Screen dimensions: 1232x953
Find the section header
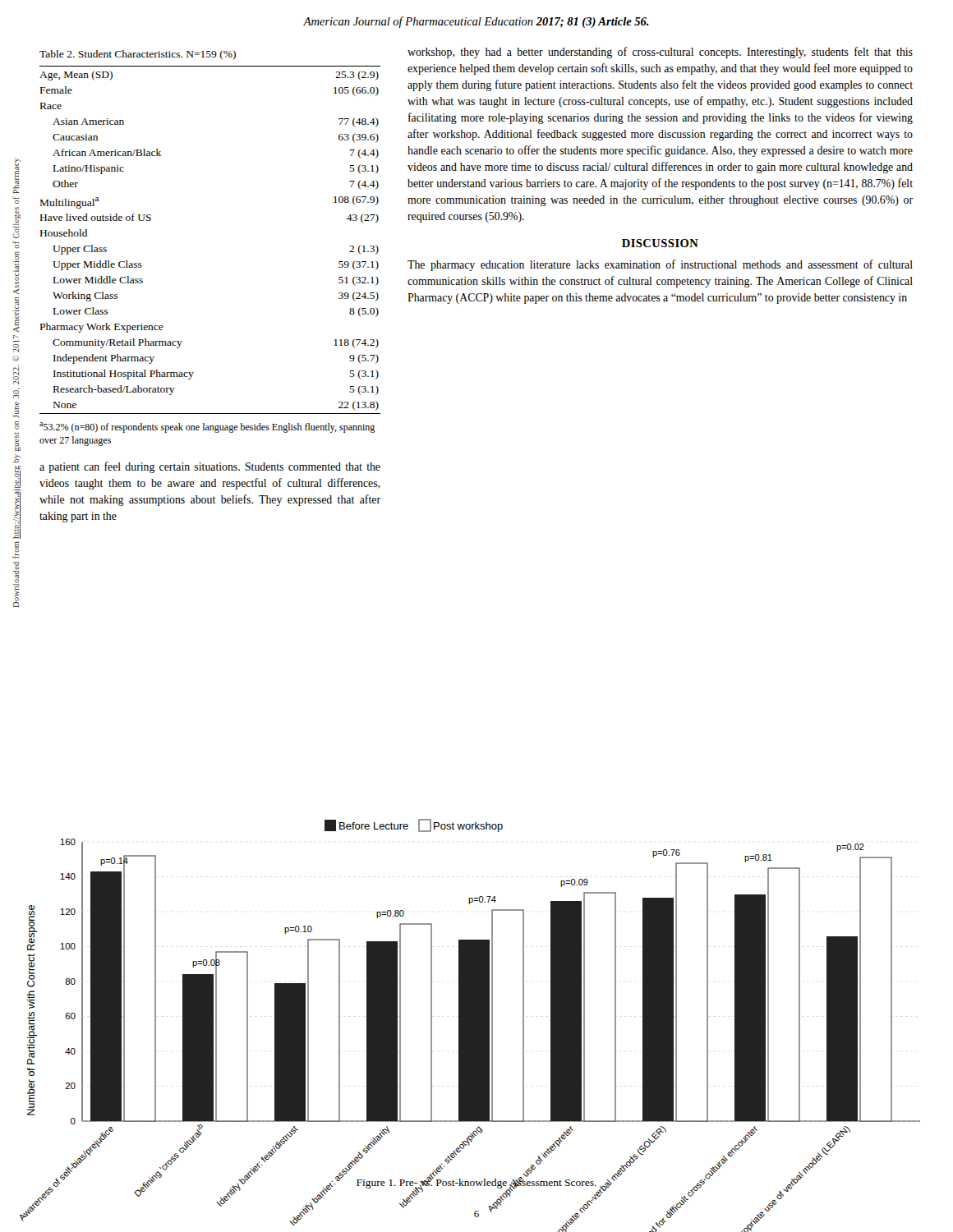click(660, 243)
